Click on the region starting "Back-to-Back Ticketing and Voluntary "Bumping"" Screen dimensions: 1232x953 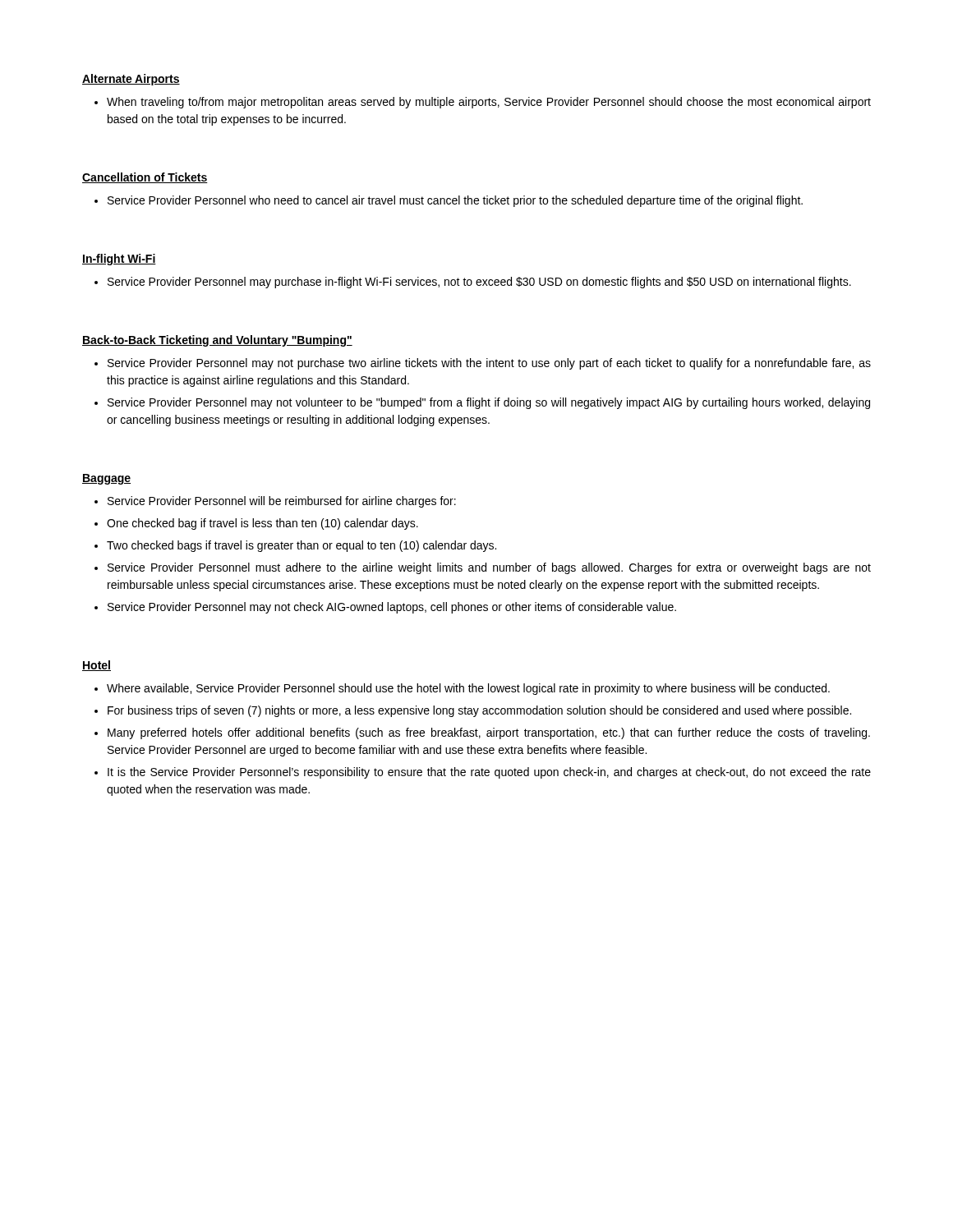pyautogui.click(x=217, y=340)
